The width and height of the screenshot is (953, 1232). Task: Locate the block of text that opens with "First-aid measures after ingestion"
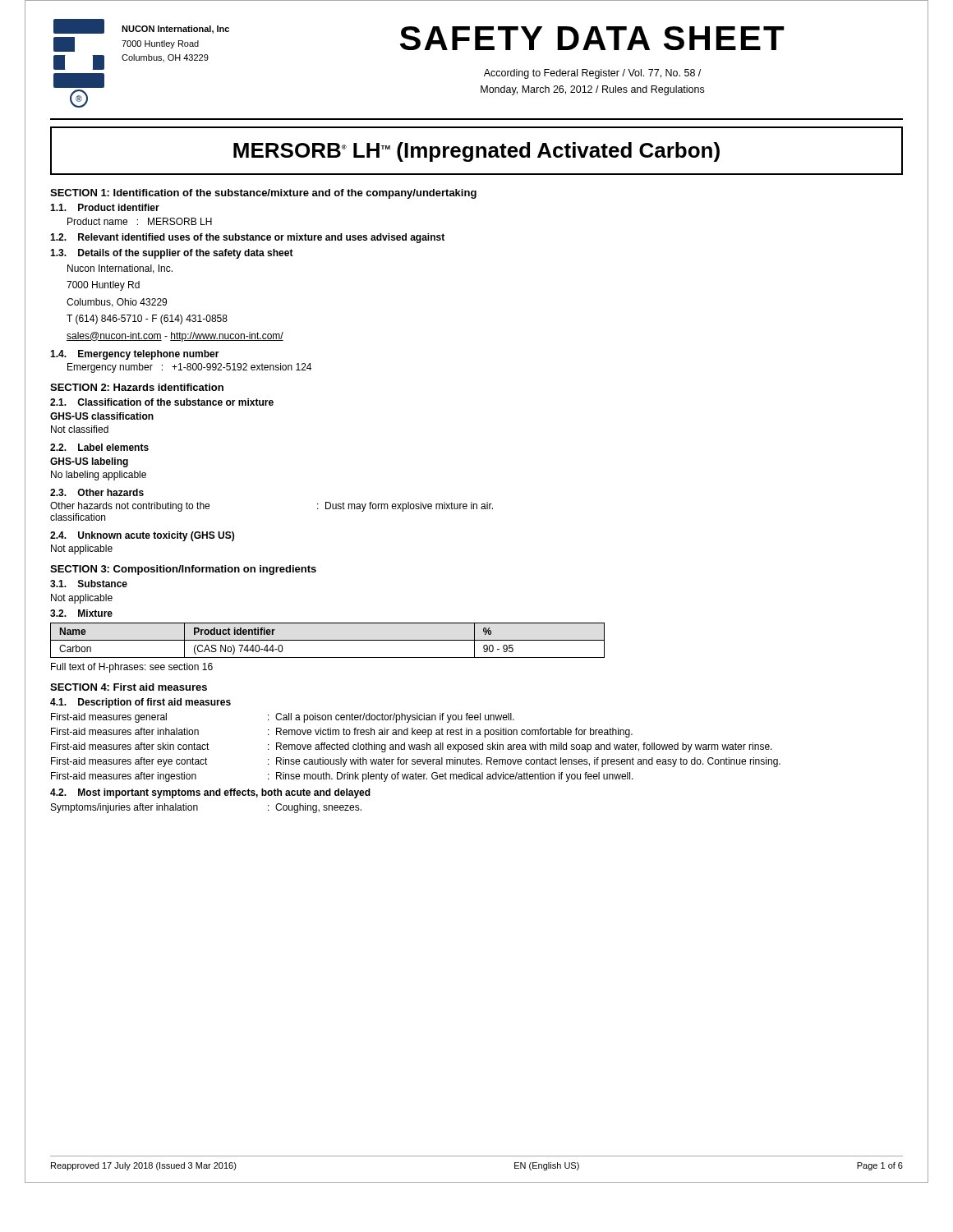click(x=342, y=776)
